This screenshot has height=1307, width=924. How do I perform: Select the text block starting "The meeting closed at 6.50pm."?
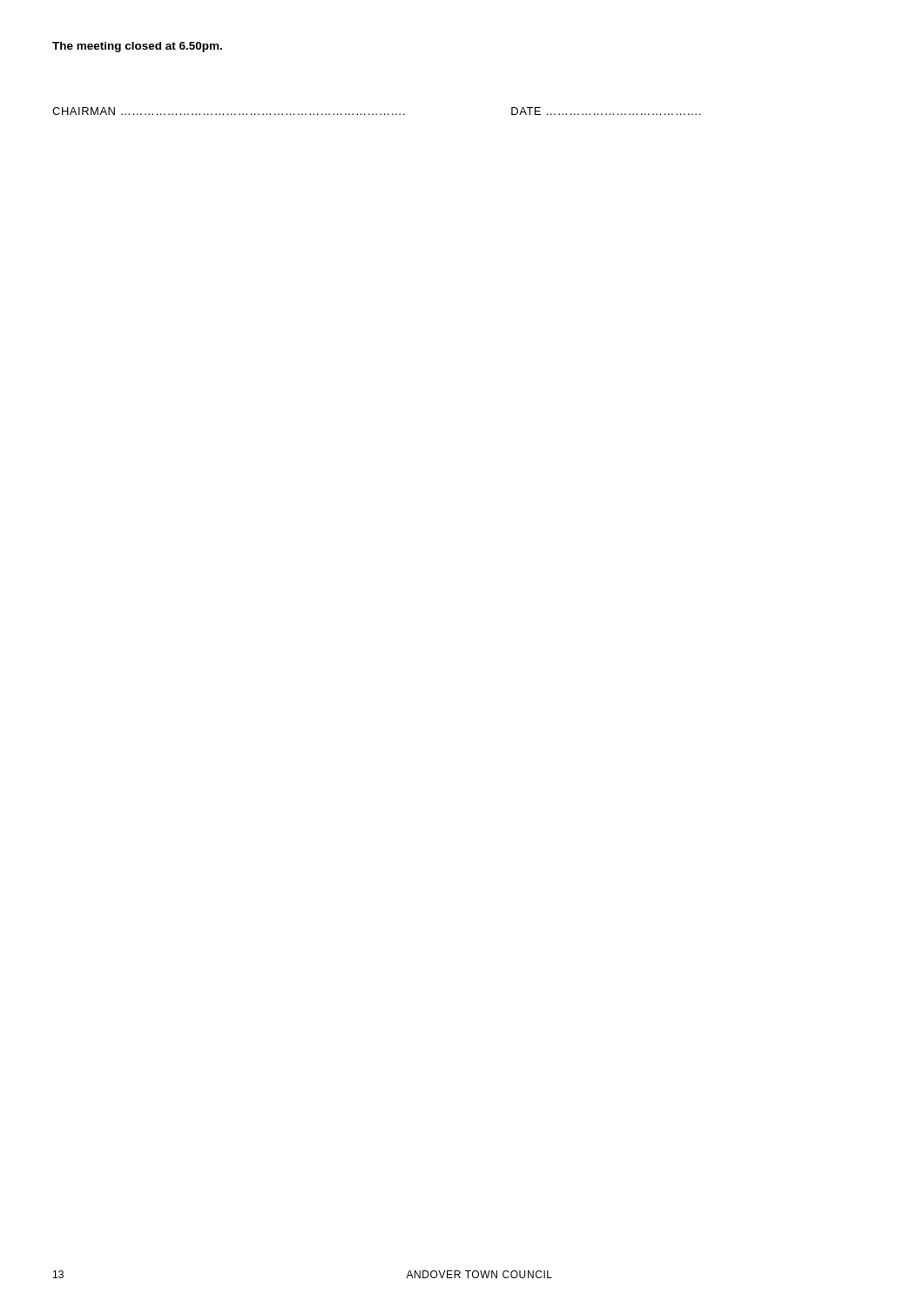[x=138, y=46]
